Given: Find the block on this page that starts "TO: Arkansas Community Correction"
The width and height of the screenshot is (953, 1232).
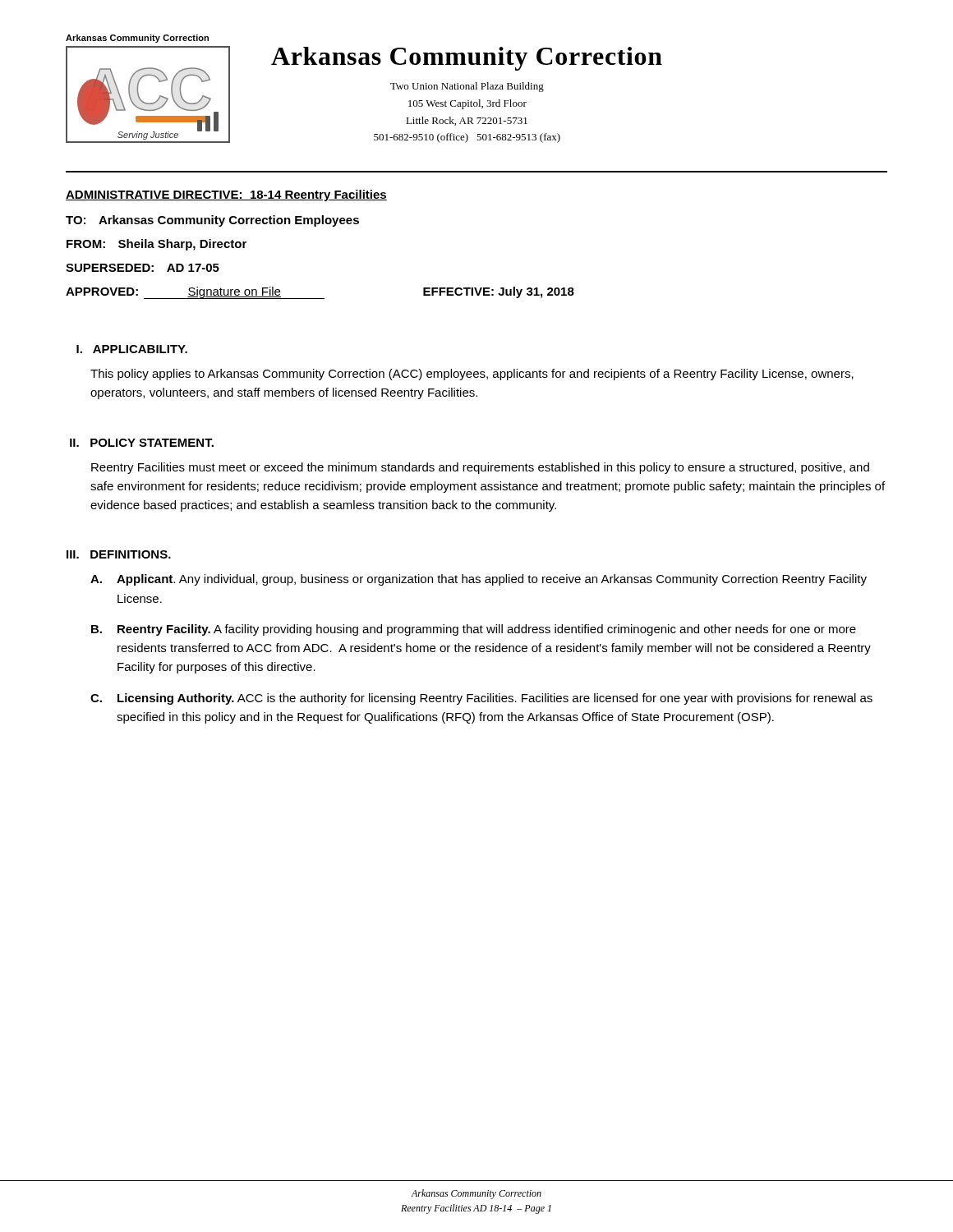Looking at the screenshot, I should [x=213, y=220].
